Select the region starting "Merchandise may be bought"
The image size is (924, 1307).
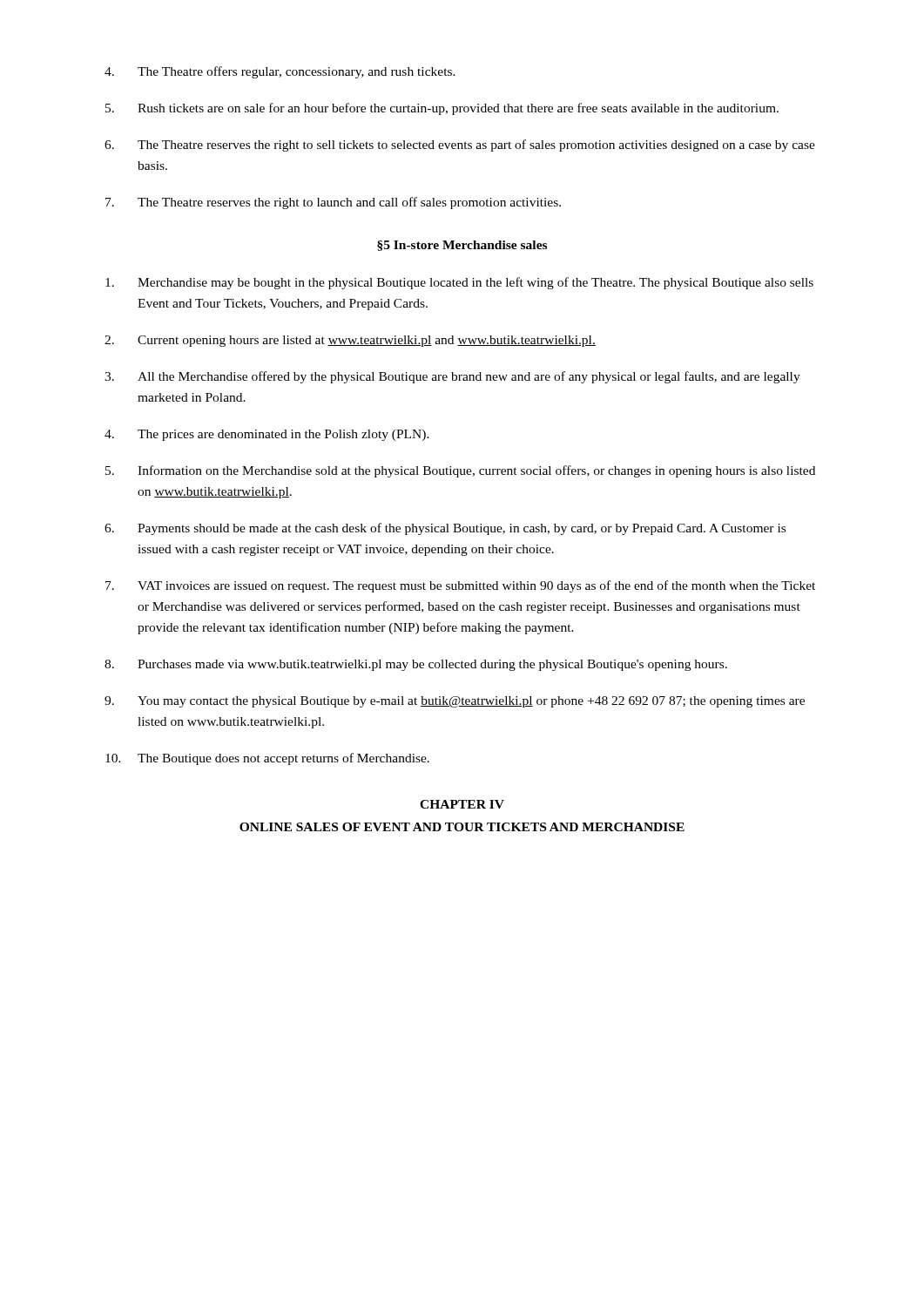tap(462, 293)
